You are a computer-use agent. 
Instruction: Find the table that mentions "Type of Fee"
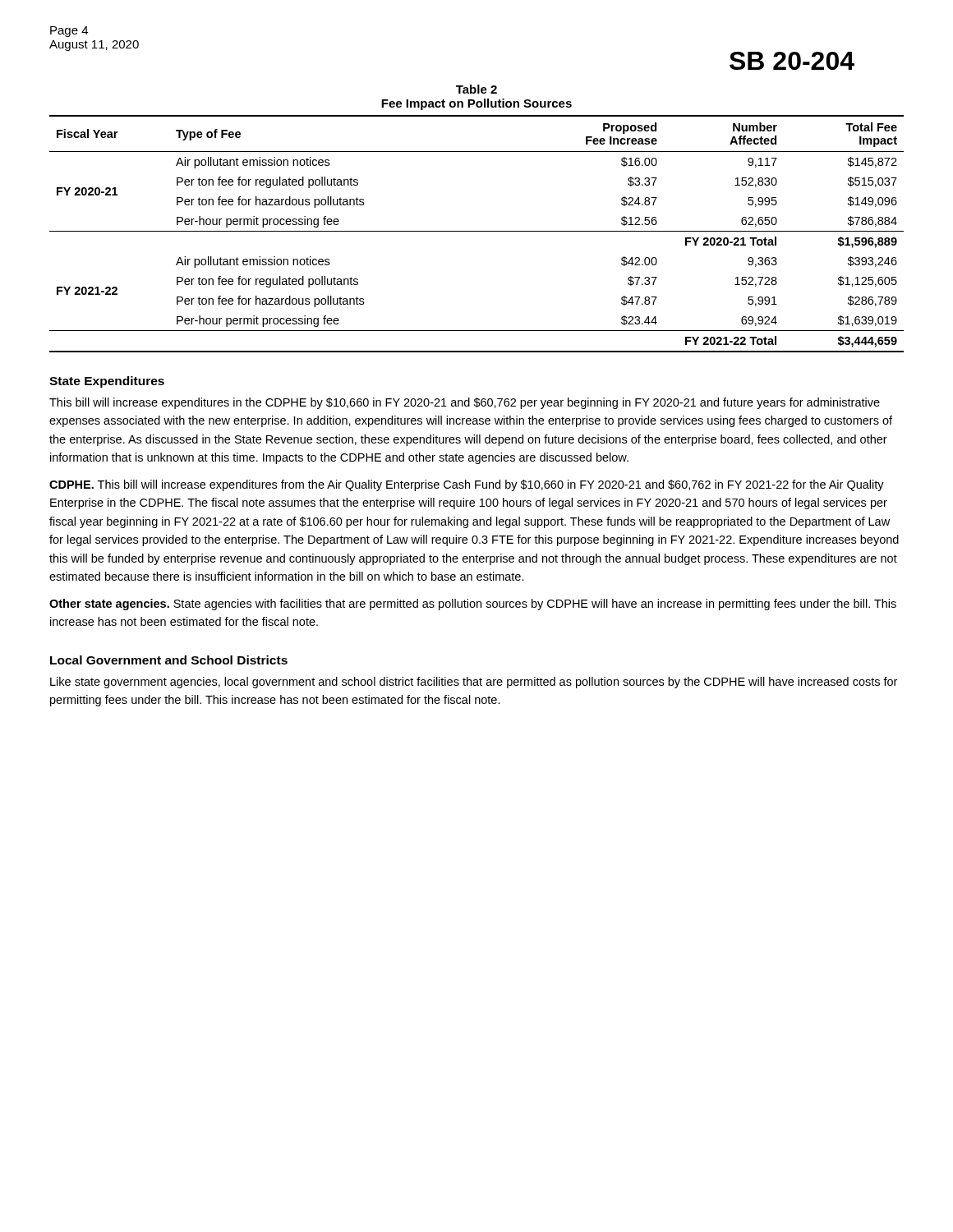click(x=476, y=234)
